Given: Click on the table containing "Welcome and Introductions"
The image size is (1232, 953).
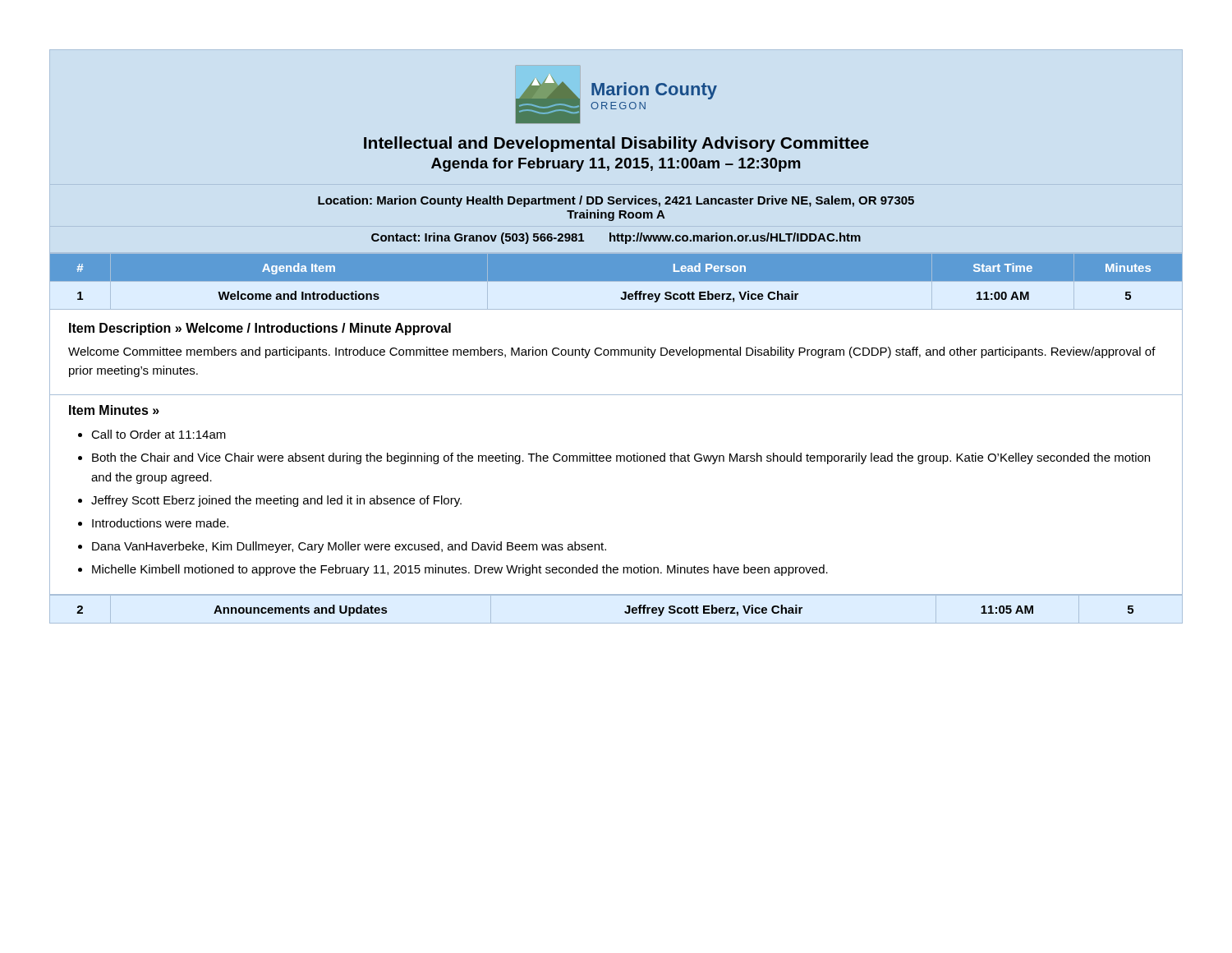Looking at the screenshot, I should point(616,281).
